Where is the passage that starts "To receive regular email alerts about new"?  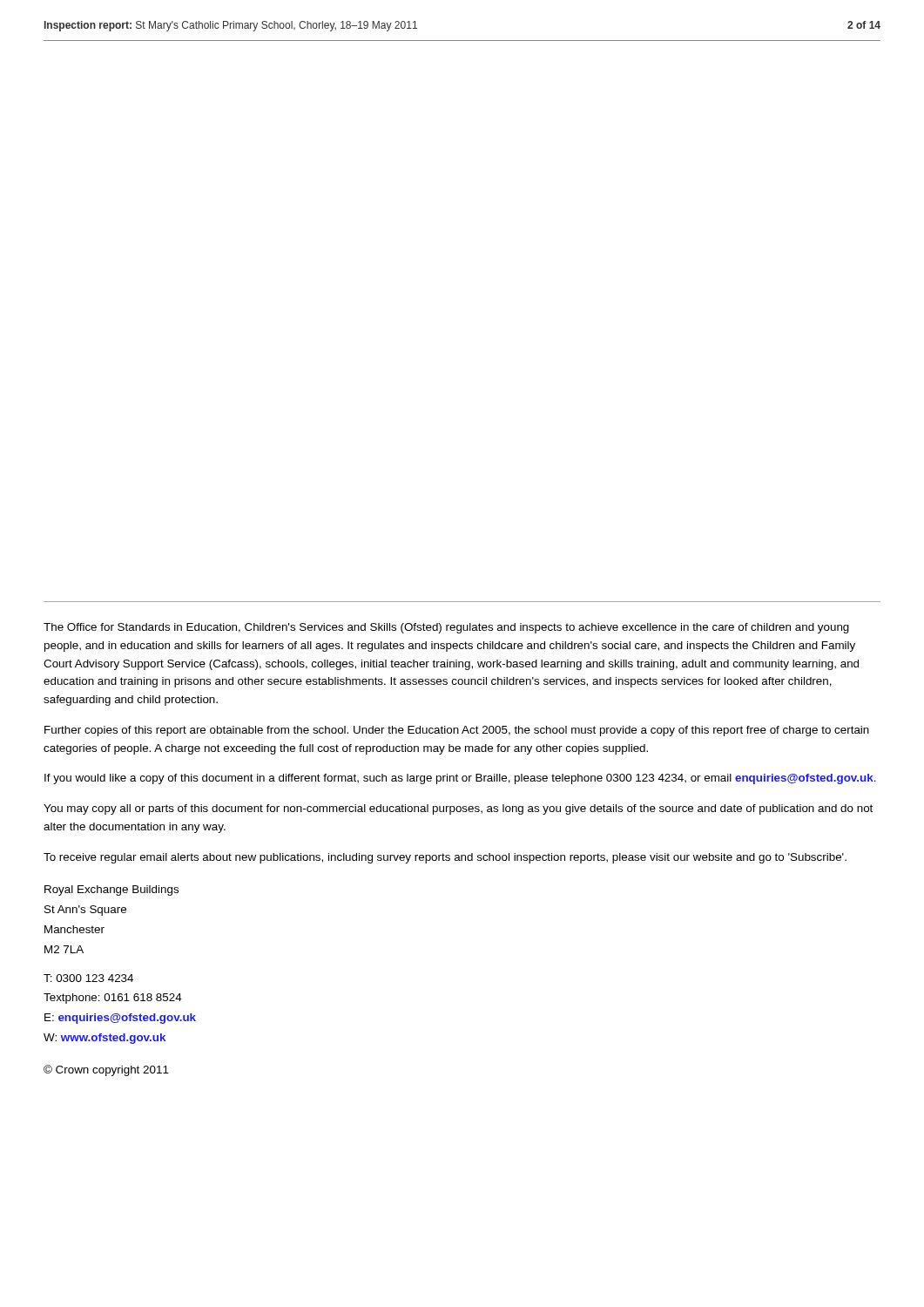click(x=462, y=857)
